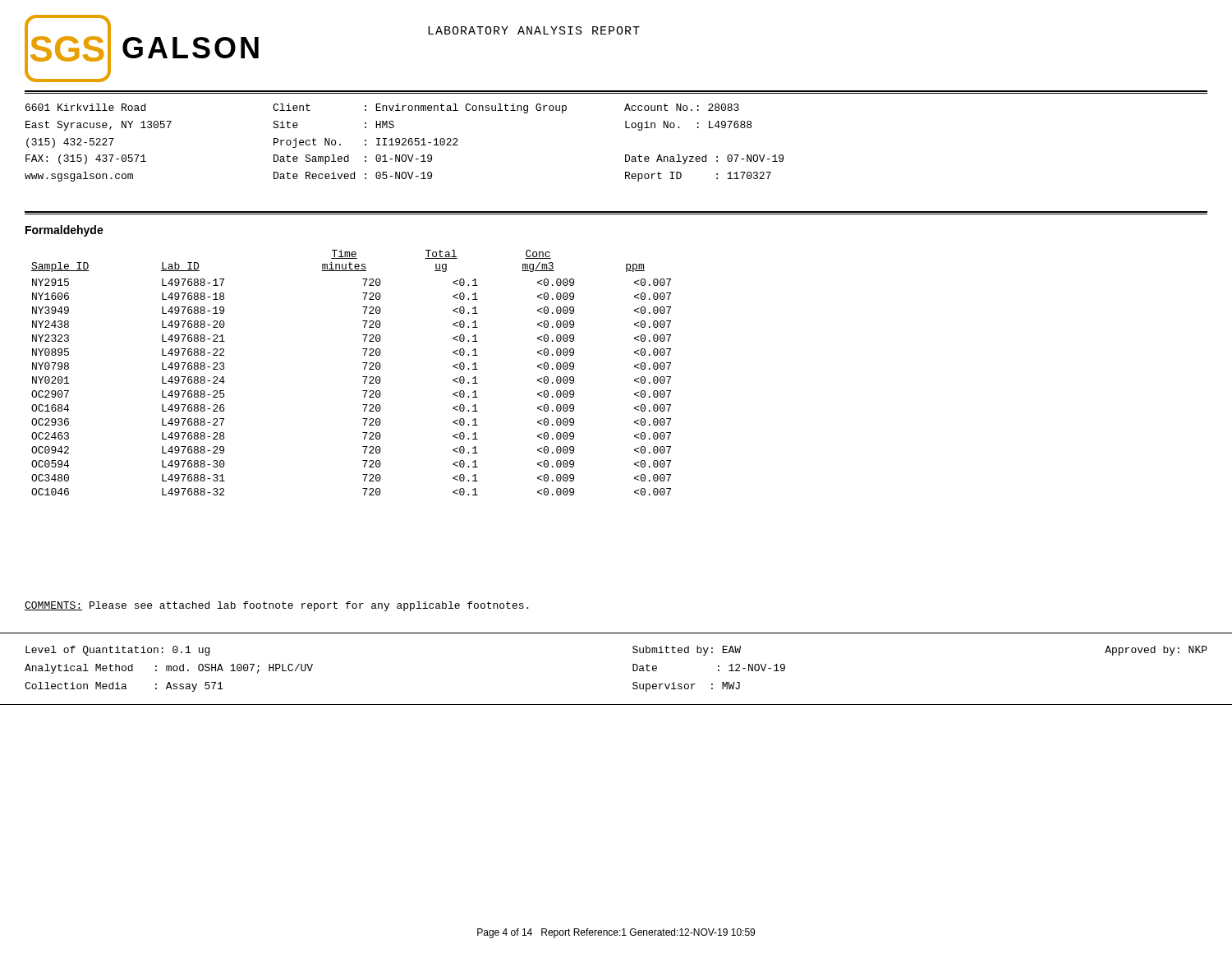Viewport: 1232px width, 953px height.
Task: Click on the text block that reads "Level of Quantitation: 0.1 ug Analytical Method"
Action: [169, 668]
